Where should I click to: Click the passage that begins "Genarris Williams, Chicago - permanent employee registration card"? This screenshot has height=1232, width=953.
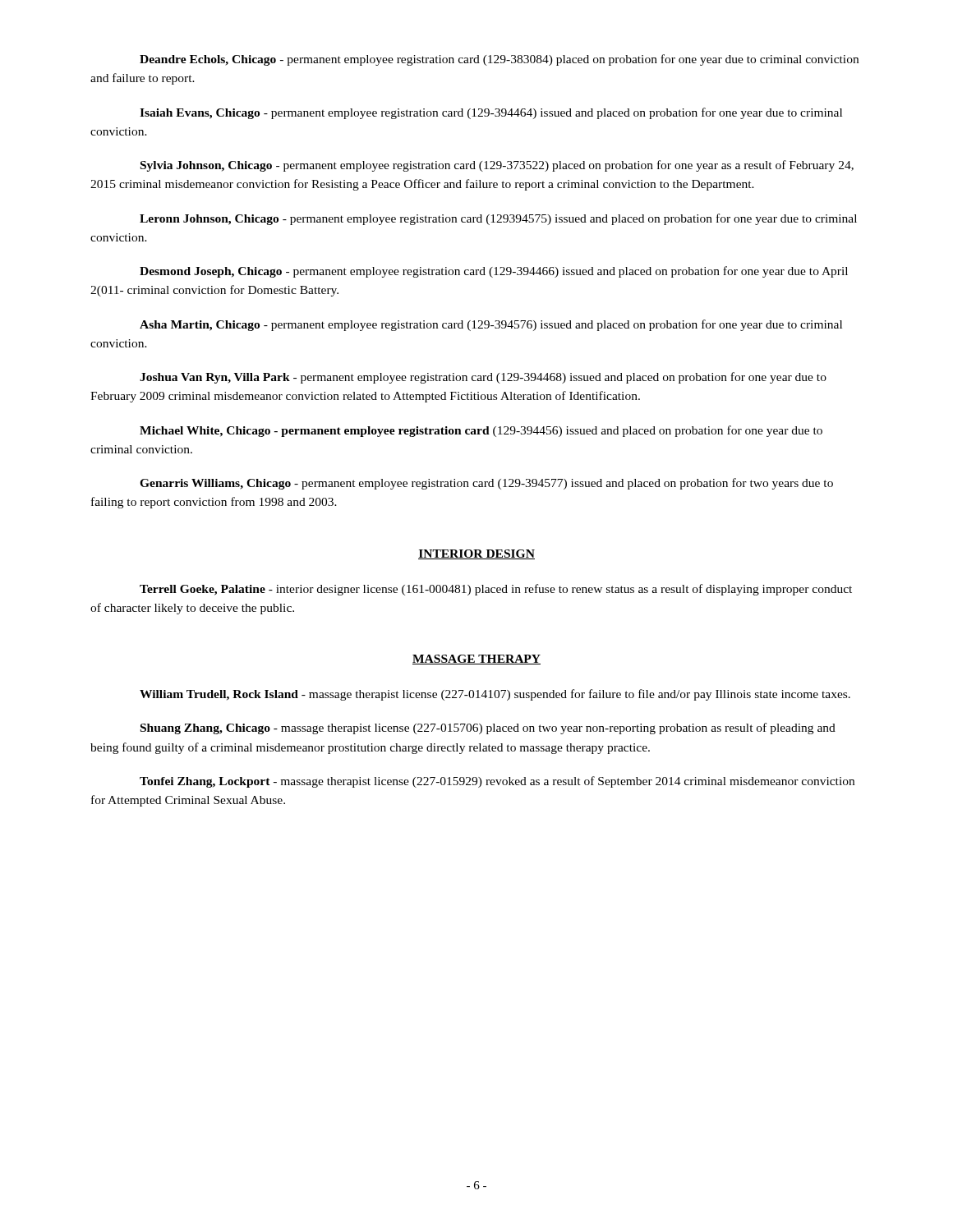[x=476, y=492]
